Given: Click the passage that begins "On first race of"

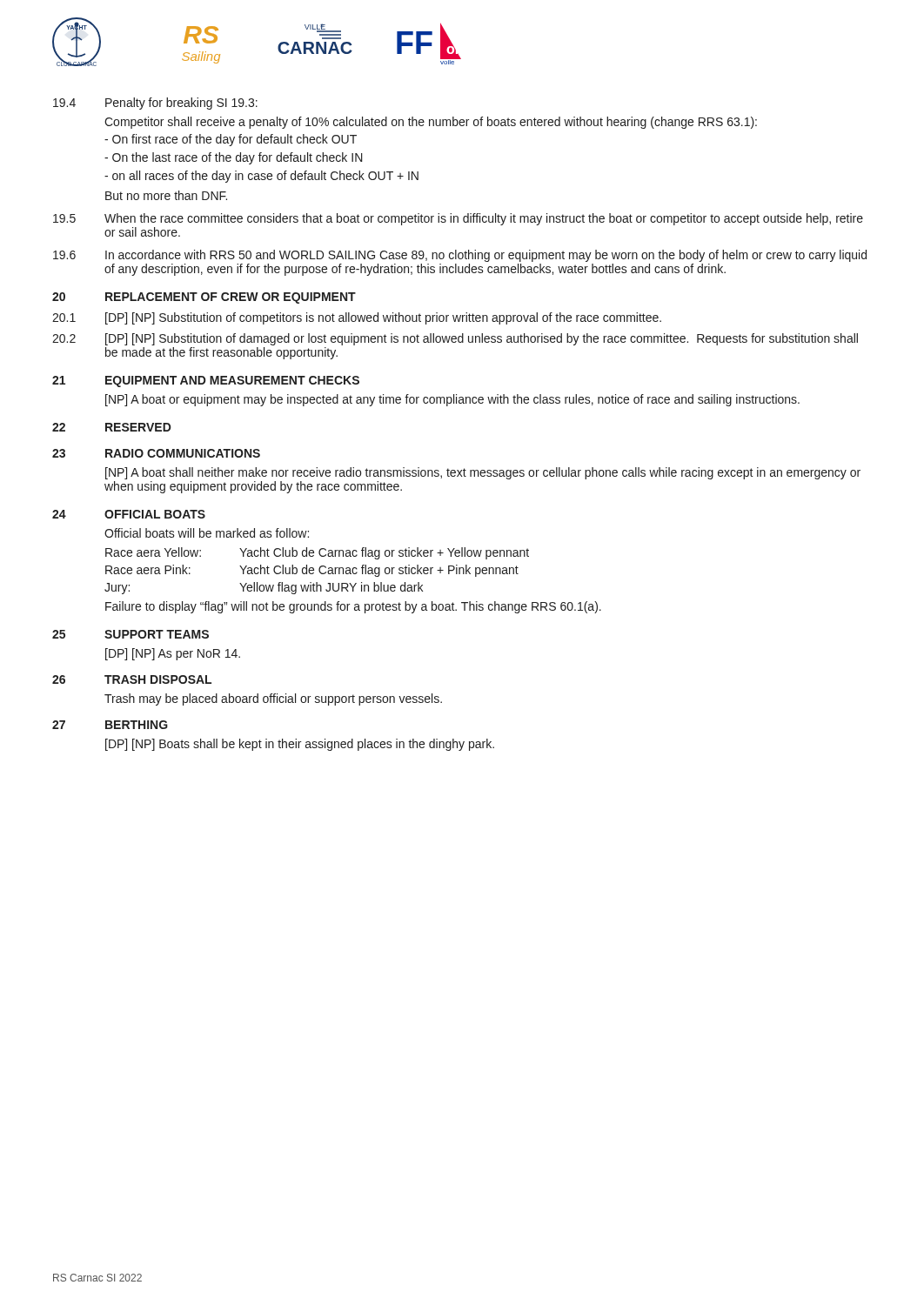Looking at the screenshot, I should pos(231,139).
